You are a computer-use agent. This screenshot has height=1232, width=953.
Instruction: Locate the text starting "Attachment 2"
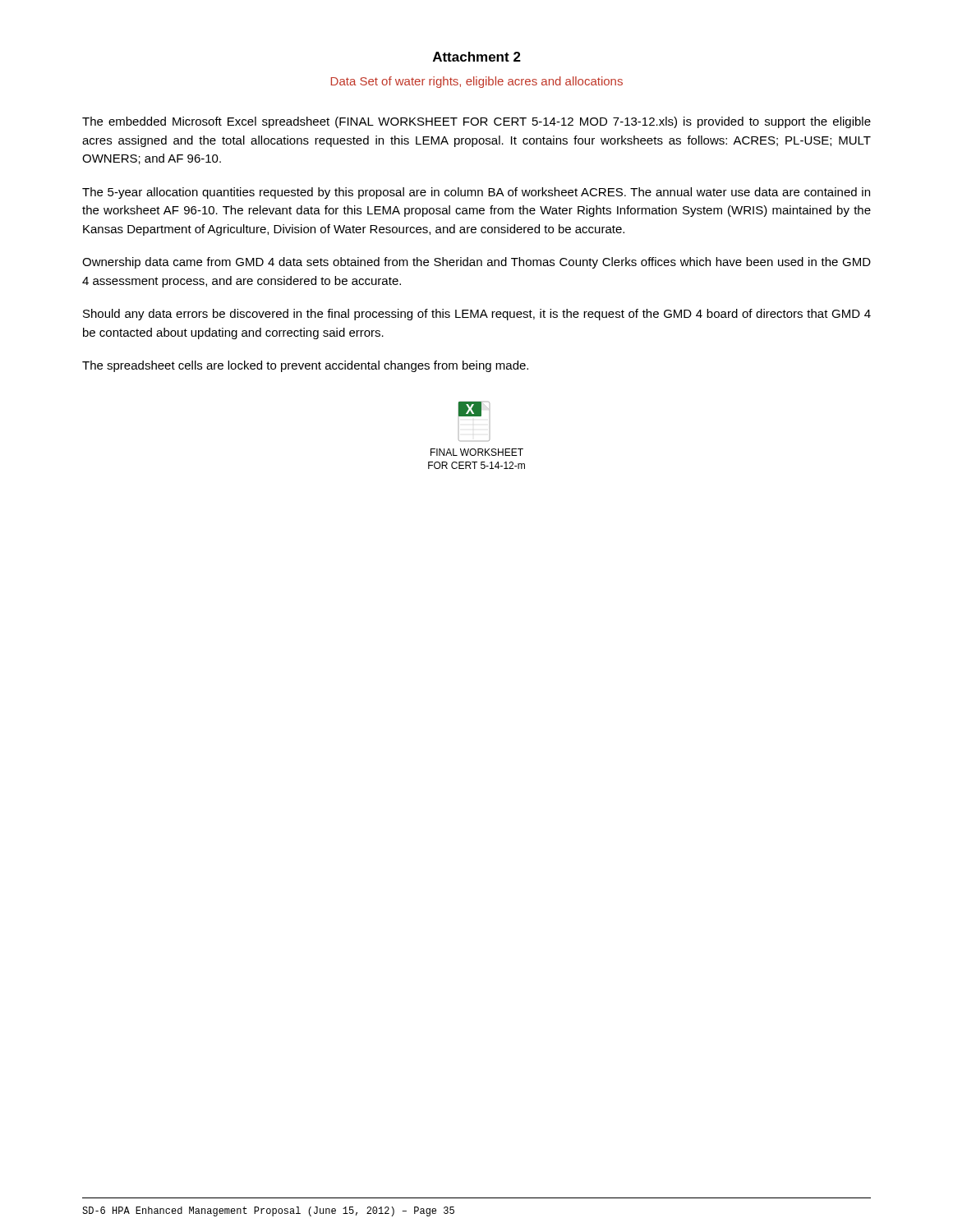coord(476,57)
